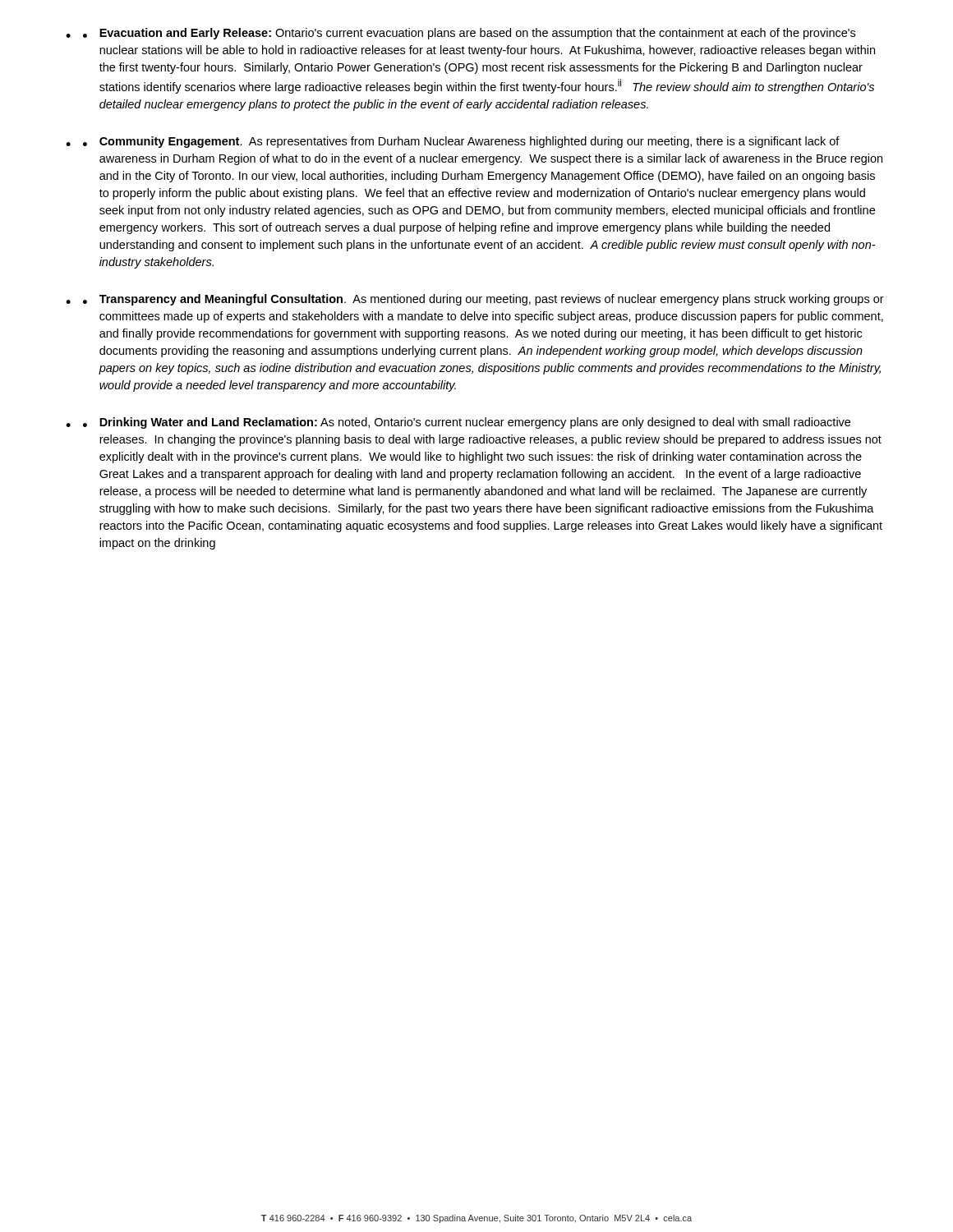Point to the region starting "• Community Engagement. As representatives"
The height and width of the screenshot is (1232, 953).
coord(485,202)
